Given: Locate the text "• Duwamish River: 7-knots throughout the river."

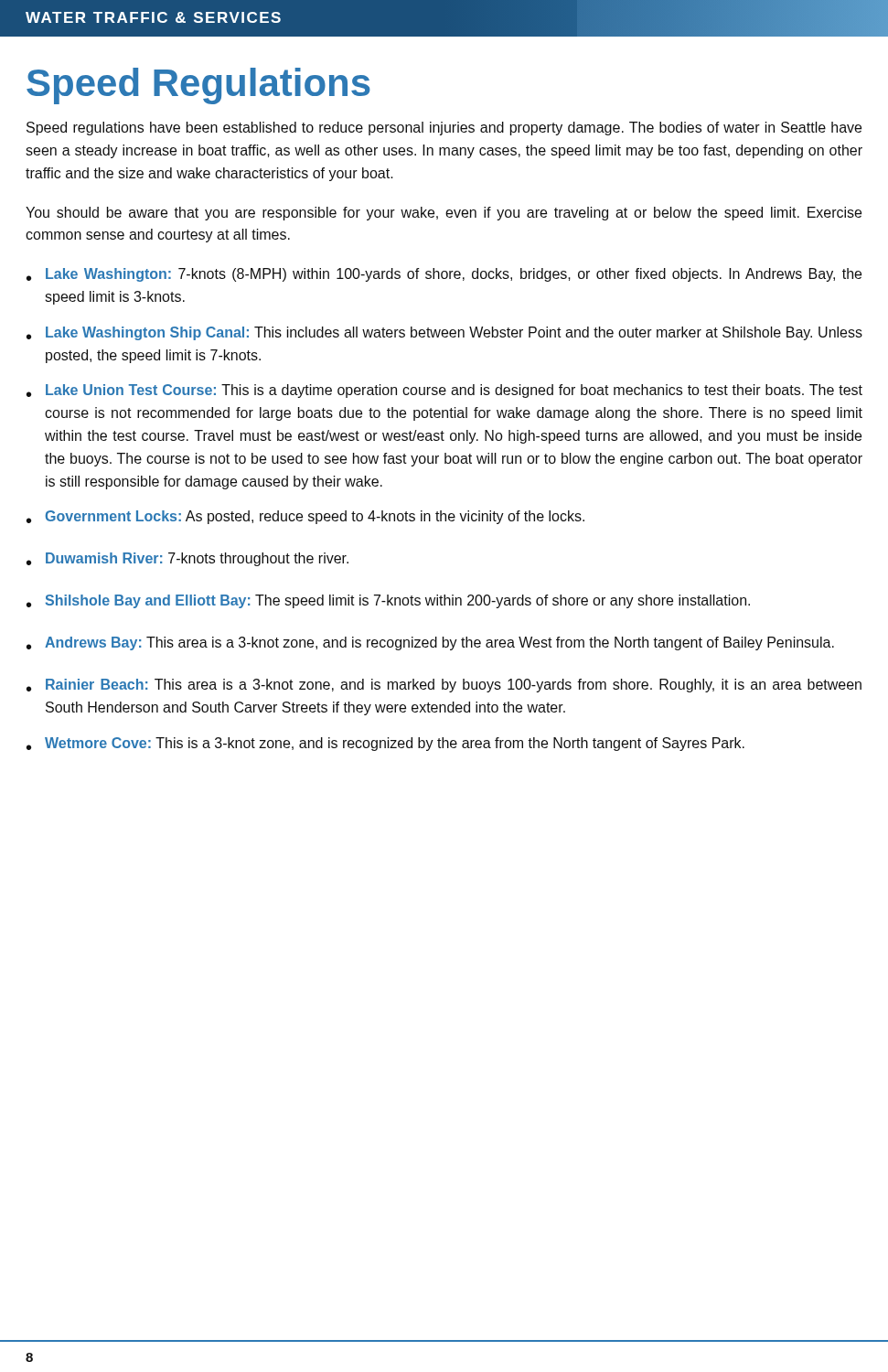Looking at the screenshot, I should [x=187, y=559].
